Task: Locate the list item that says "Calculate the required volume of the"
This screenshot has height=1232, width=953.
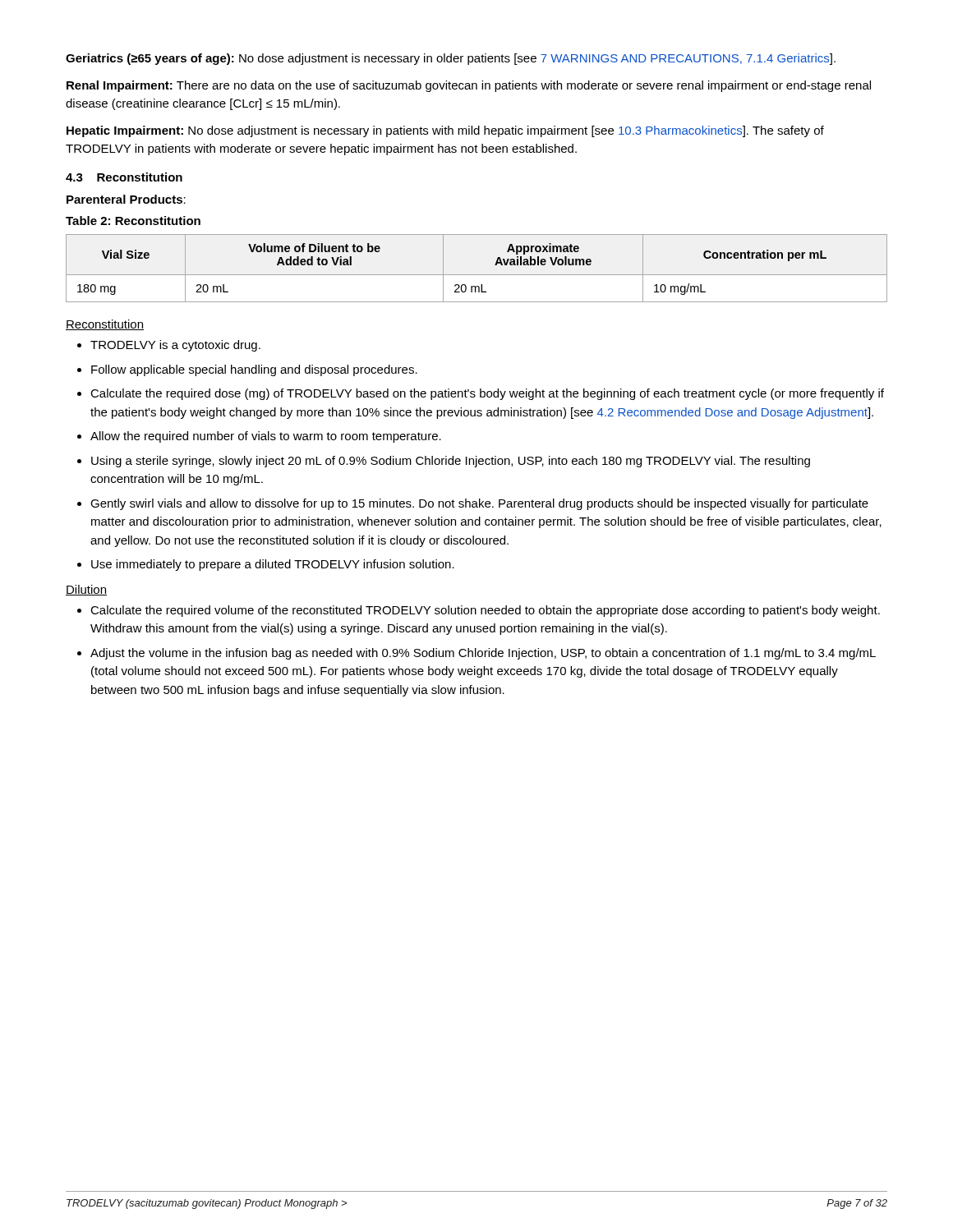Action: coord(485,619)
